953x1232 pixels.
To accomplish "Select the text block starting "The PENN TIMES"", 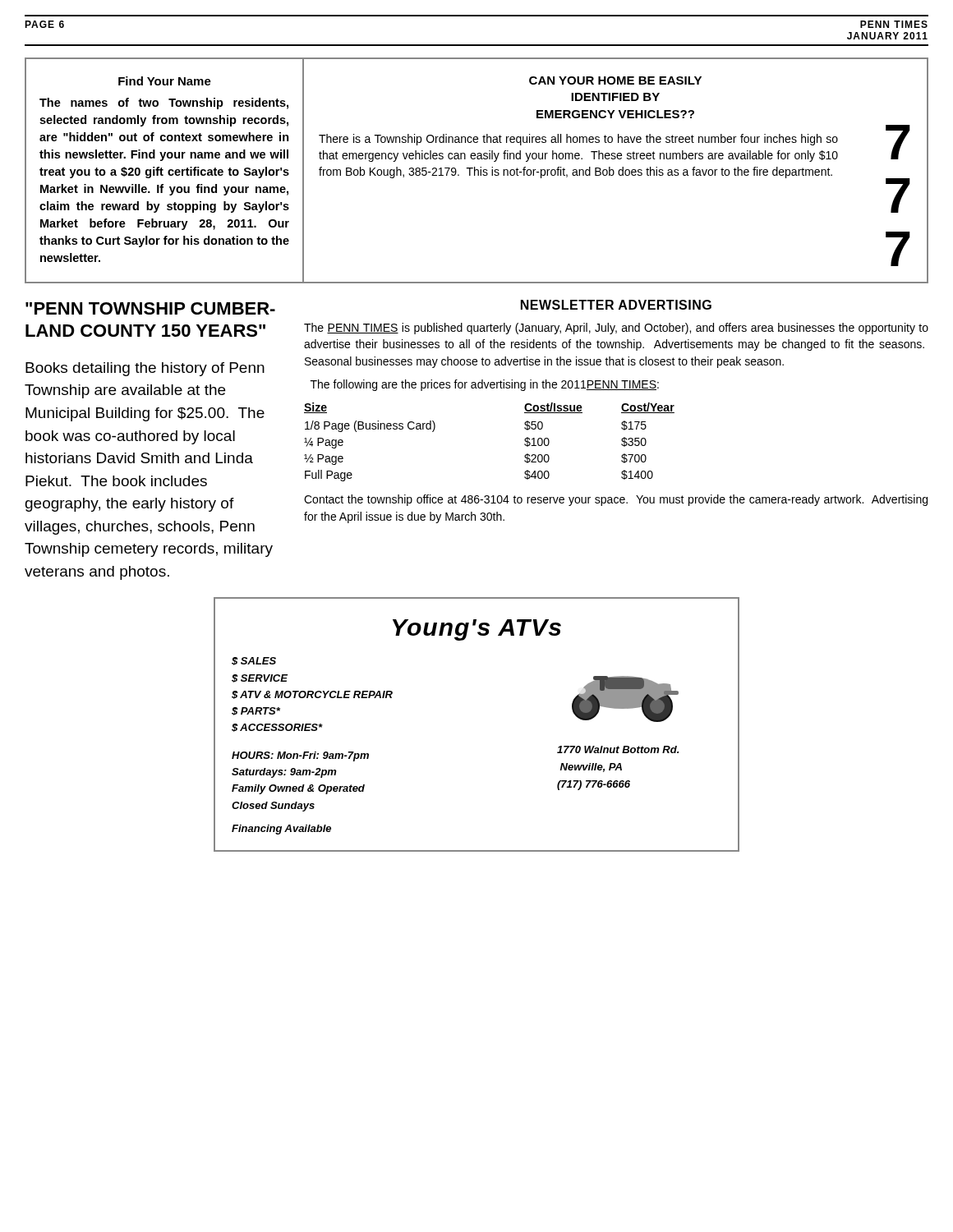I will pos(616,345).
